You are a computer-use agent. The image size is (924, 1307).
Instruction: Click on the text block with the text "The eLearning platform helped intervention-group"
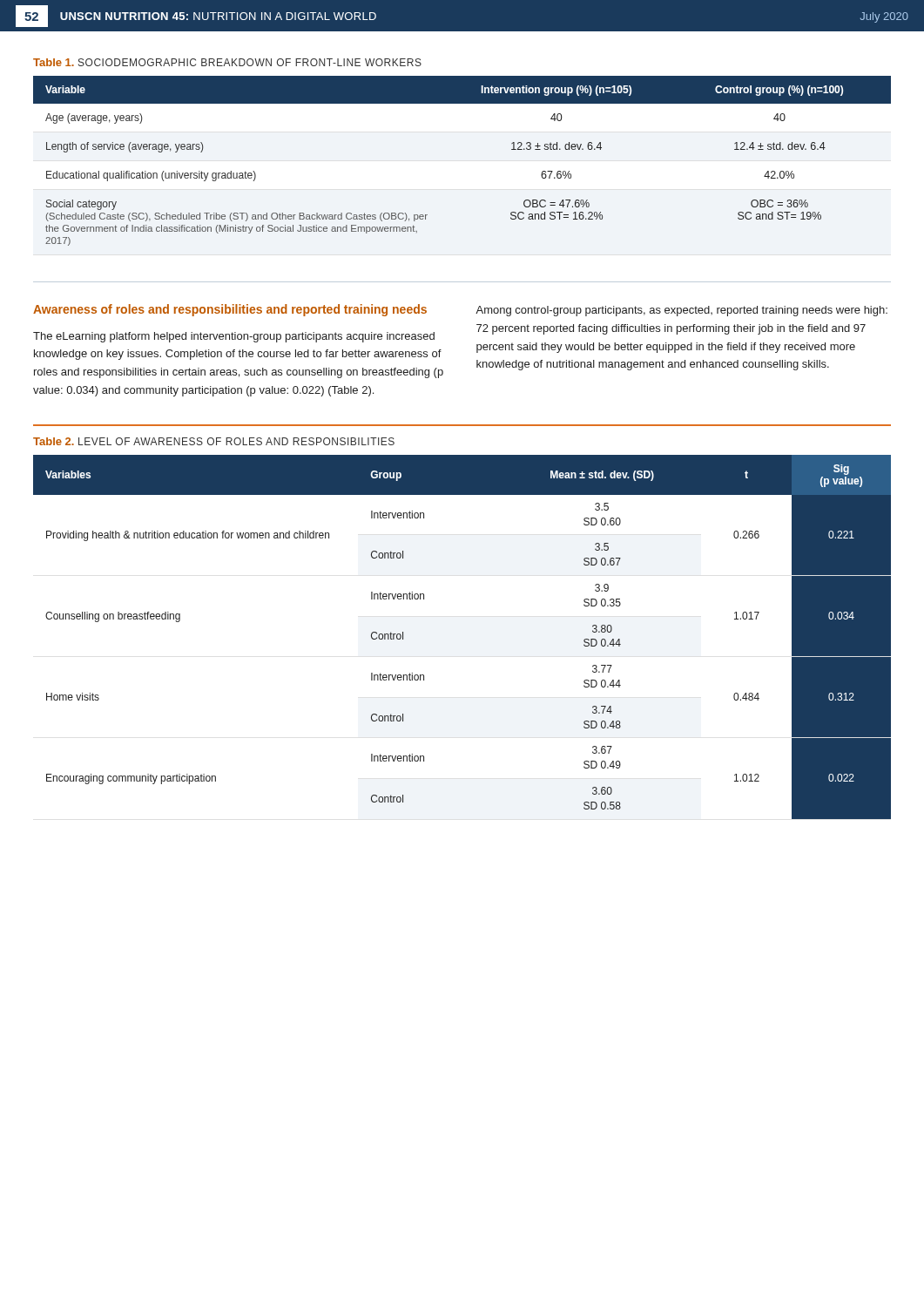pyautogui.click(x=238, y=363)
